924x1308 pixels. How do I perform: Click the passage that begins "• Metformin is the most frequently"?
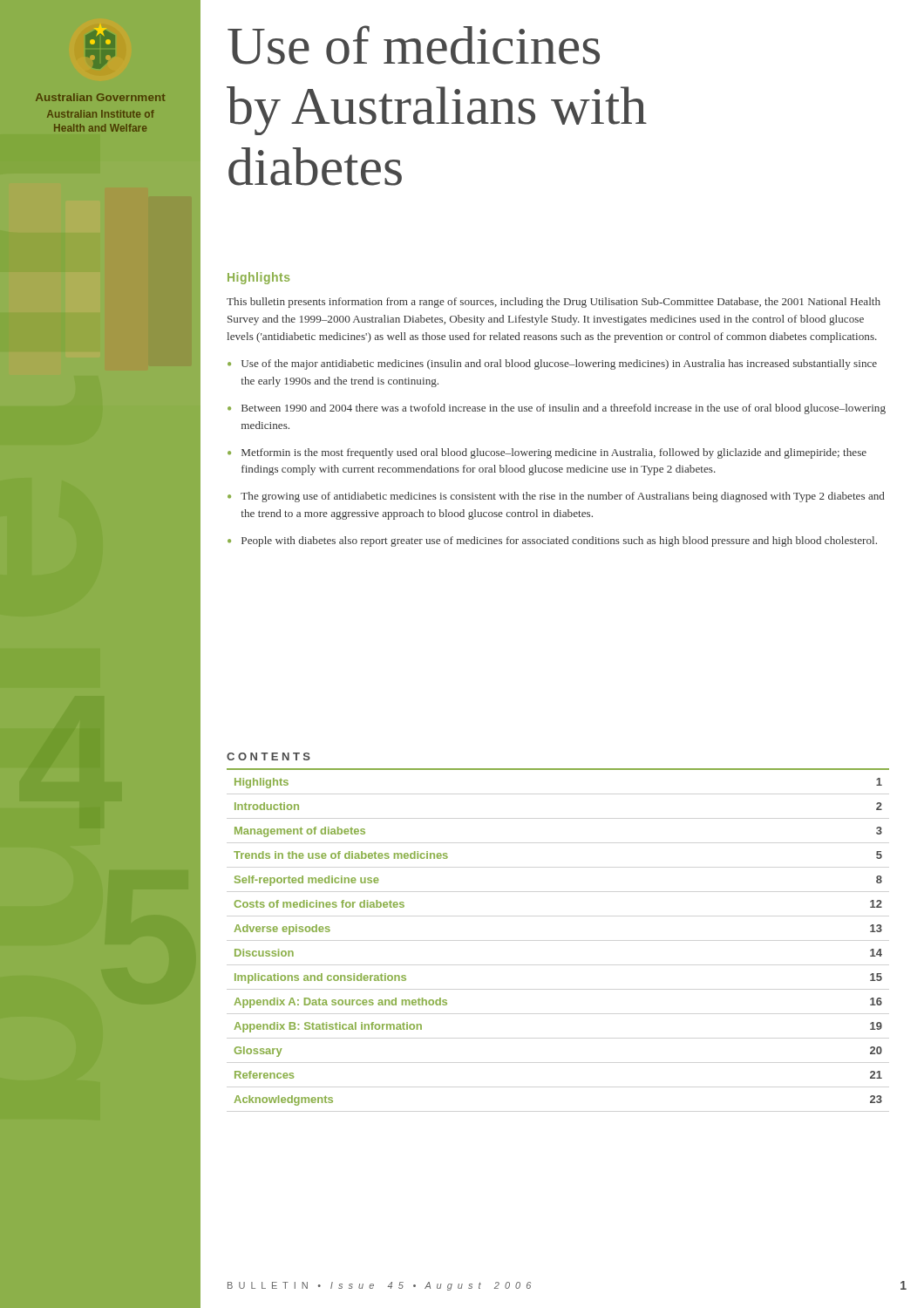[x=558, y=461]
